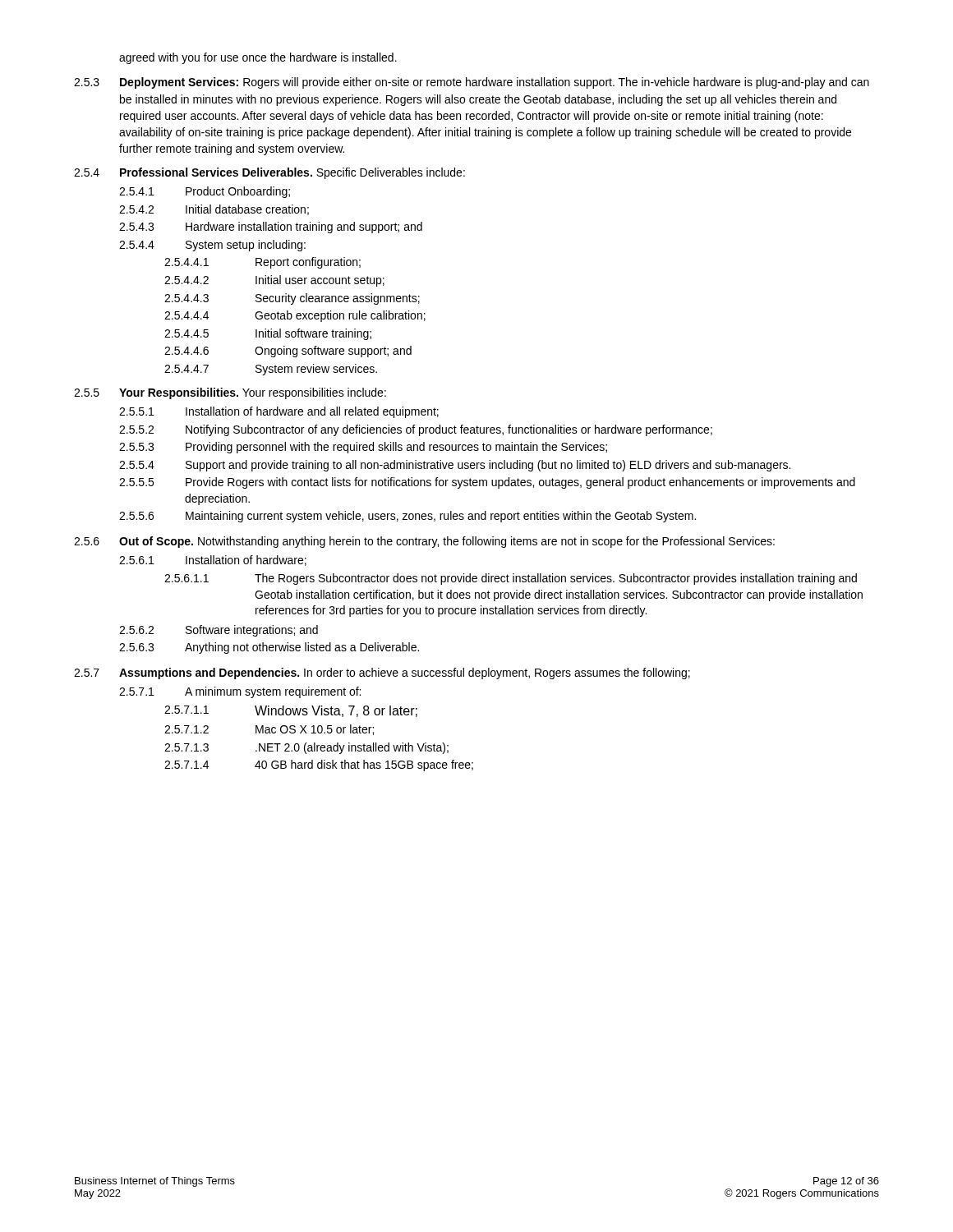This screenshot has width=953, height=1232.
Task: Click on the list item containing "2.5.4.4.2 Initial user"
Action: pyautogui.click(x=274, y=281)
